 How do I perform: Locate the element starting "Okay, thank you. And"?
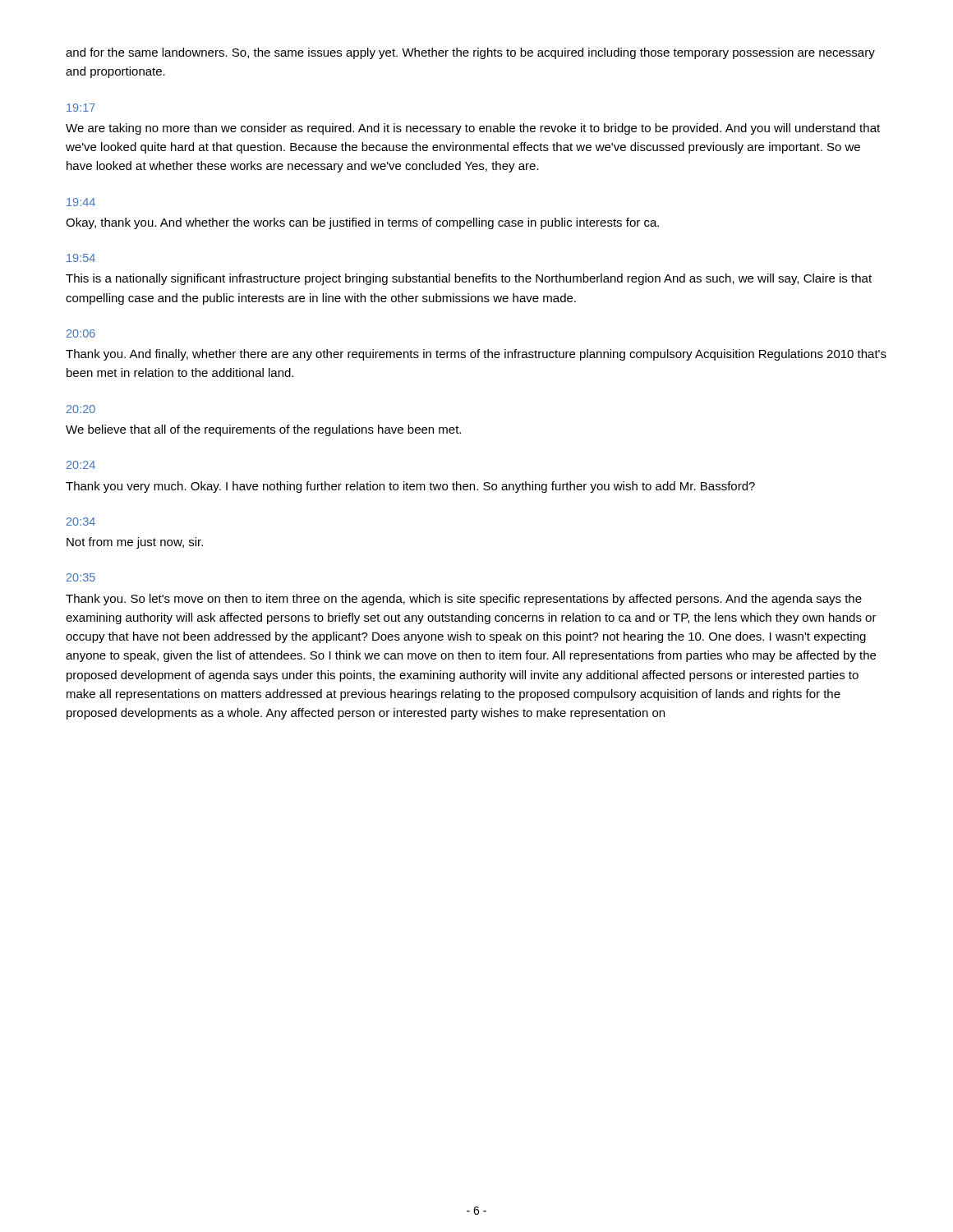pos(363,222)
